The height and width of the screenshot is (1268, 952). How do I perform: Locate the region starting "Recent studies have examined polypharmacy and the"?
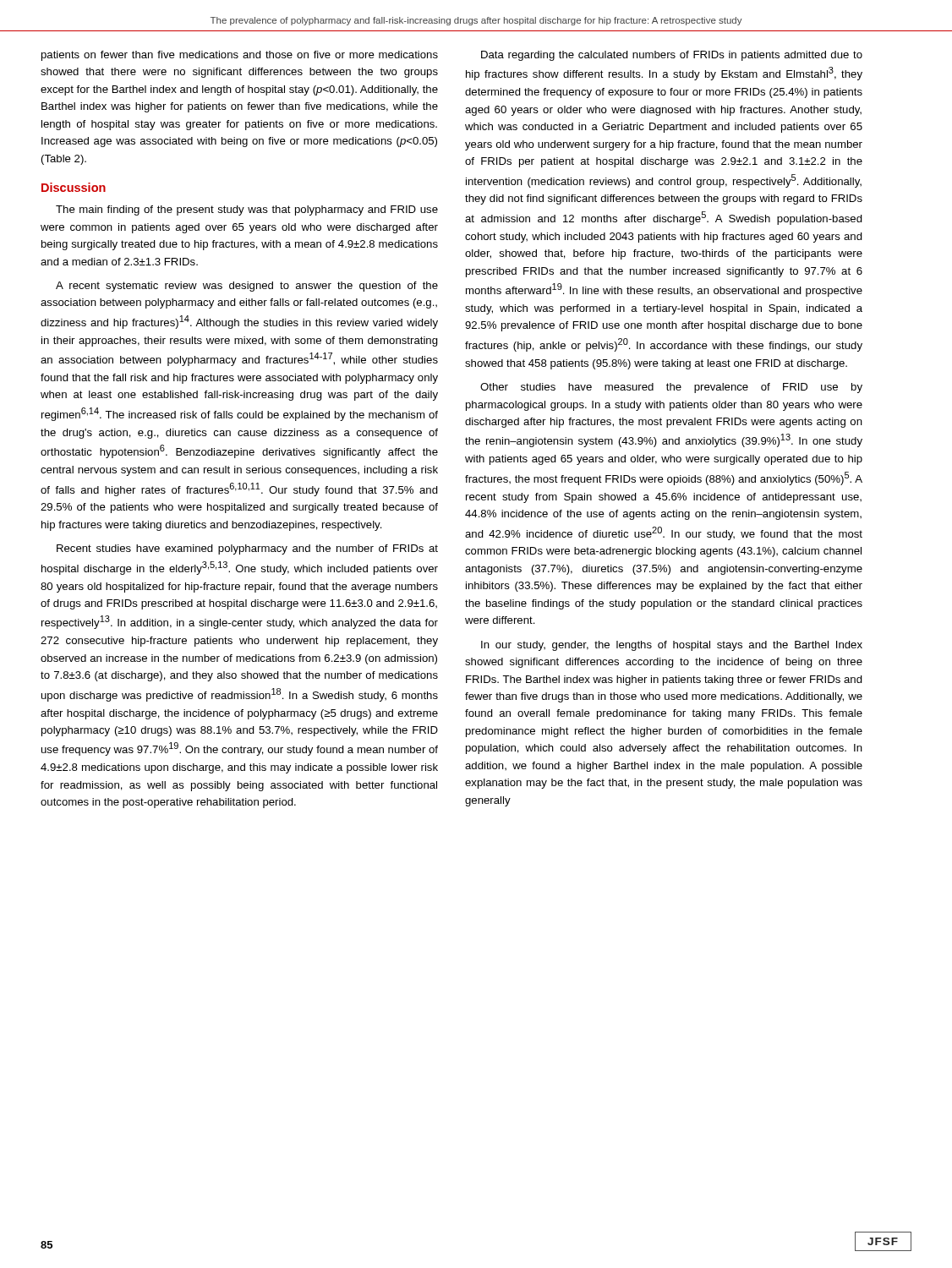tap(239, 676)
